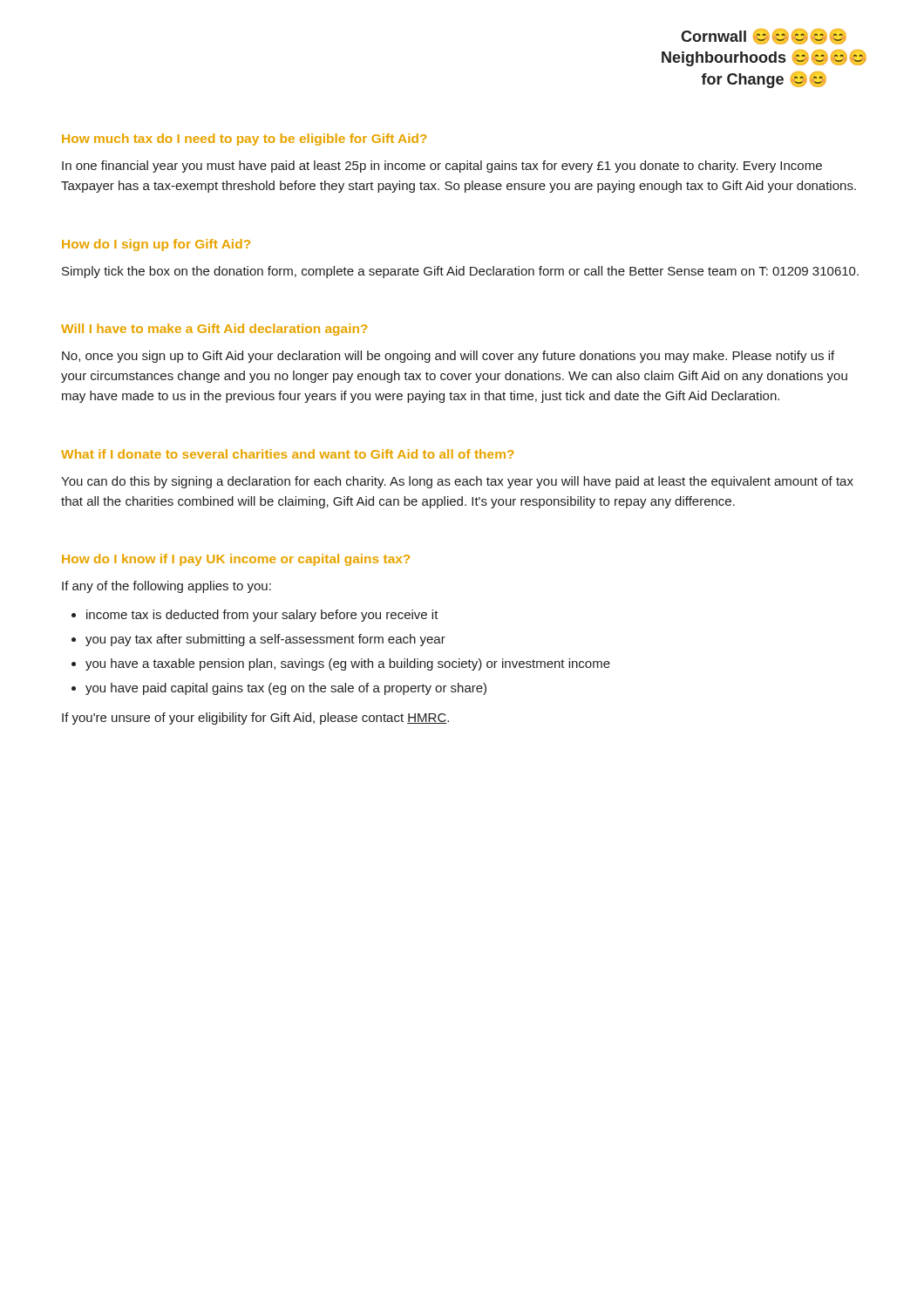The height and width of the screenshot is (1308, 924).
Task: Locate the block of text that opens with "you pay tax after submitting a"
Action: tap(265, 639)
